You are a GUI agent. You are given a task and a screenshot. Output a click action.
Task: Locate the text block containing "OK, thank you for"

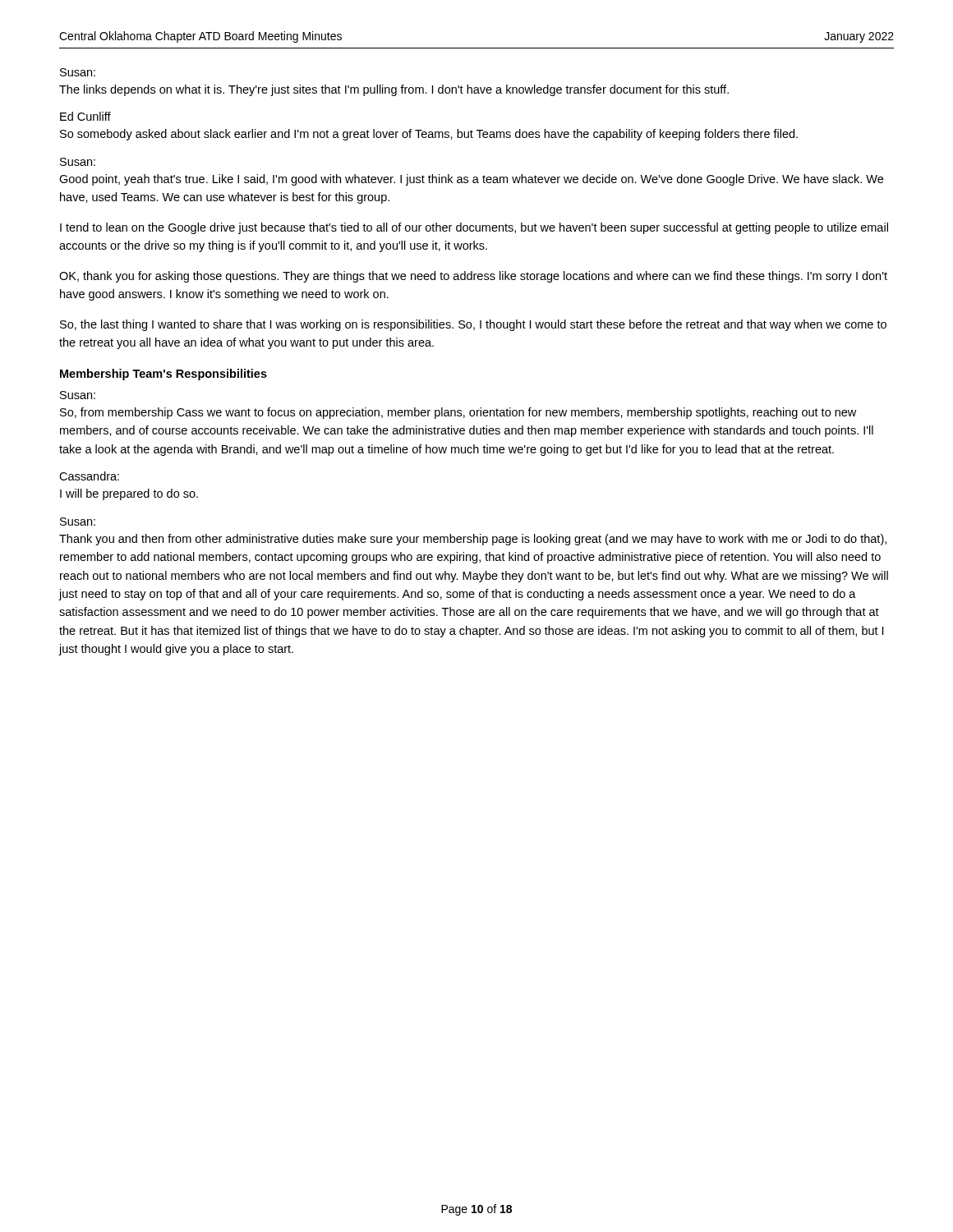(x=473, y=285)
